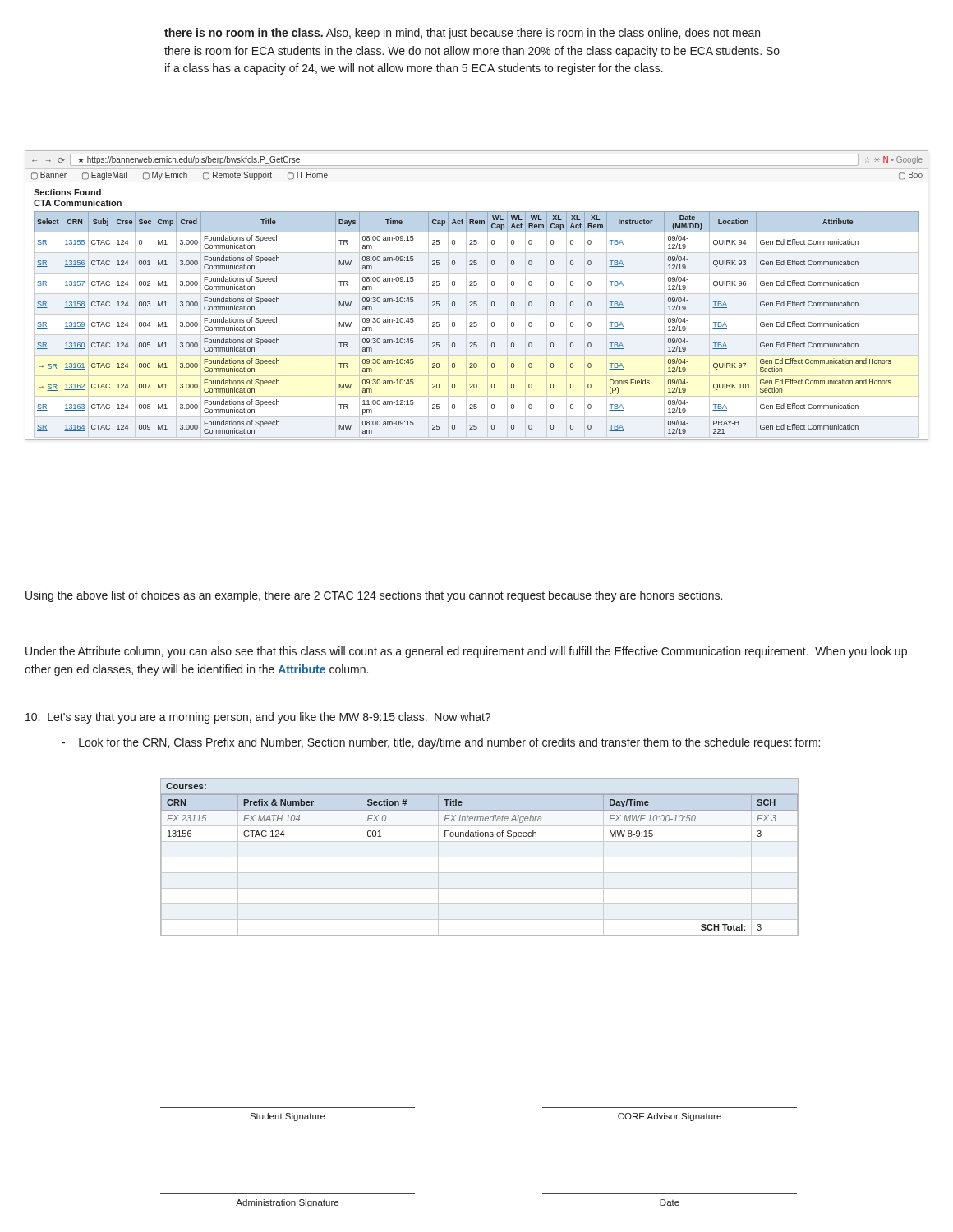
Task: Find the text that reads "Student Signature"
Action: pyautogui.click(x=288, y=1116)
